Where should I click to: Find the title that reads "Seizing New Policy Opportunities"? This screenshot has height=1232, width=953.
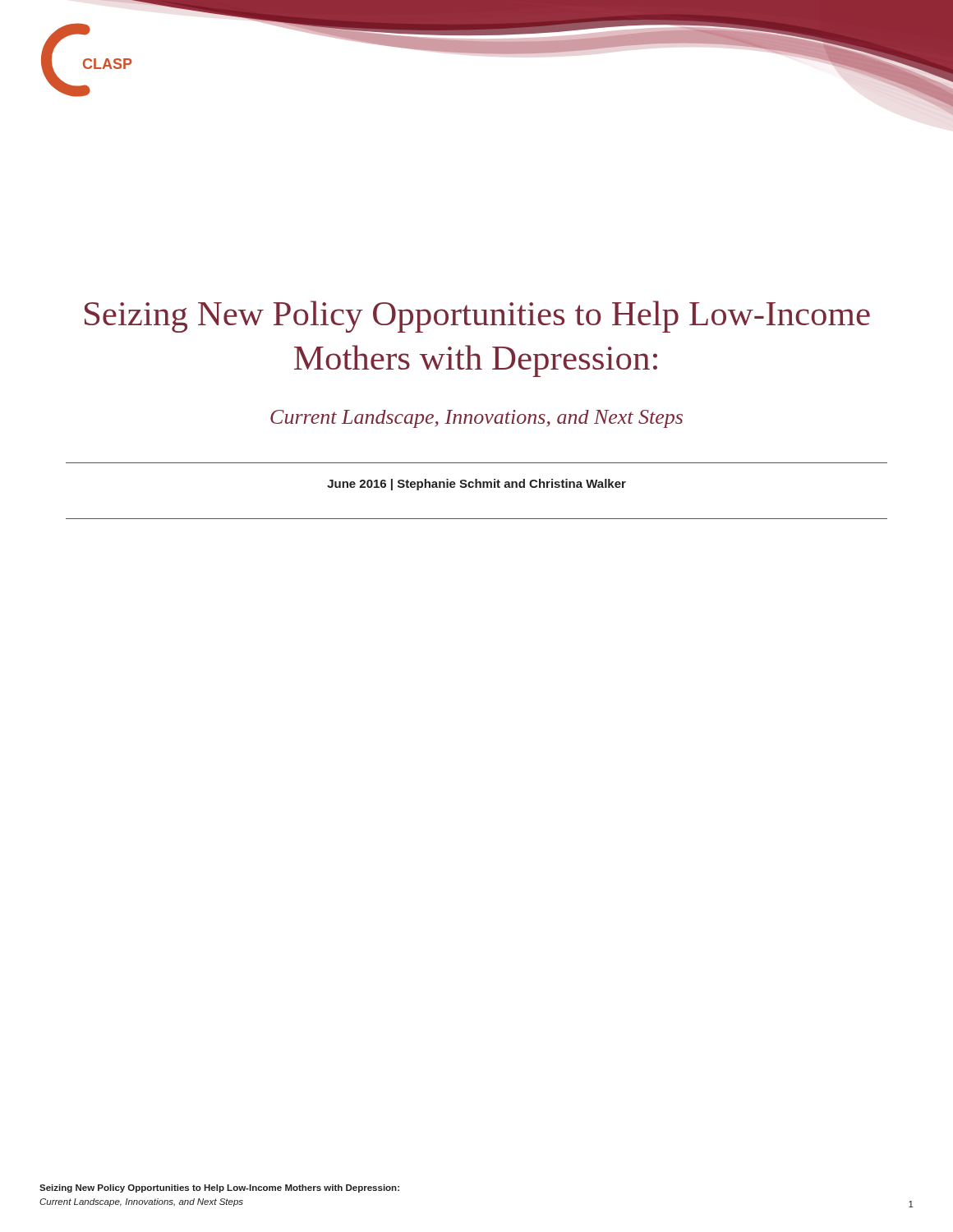(x=476, y=335)
